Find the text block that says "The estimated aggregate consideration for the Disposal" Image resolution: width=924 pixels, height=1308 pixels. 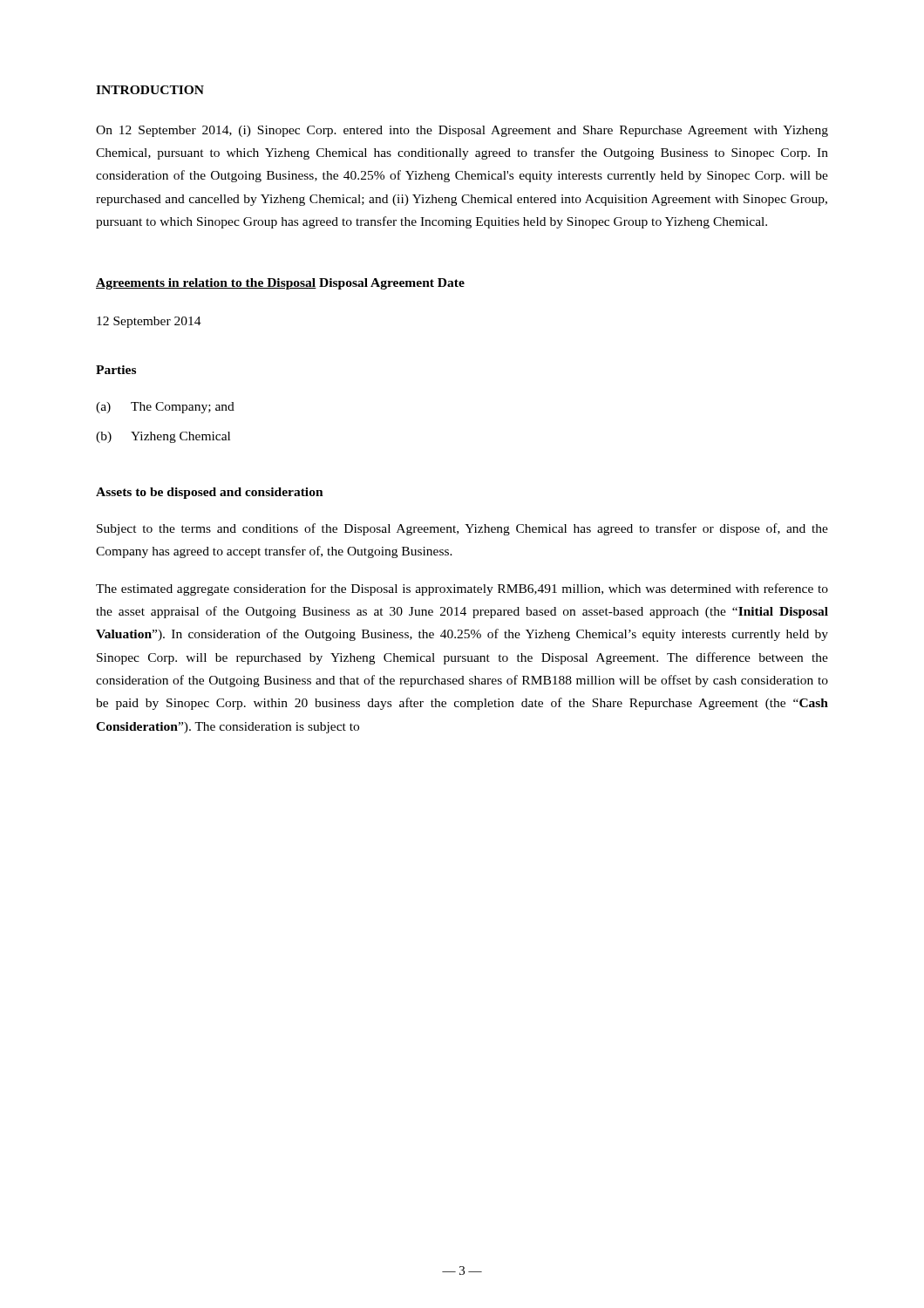click(462, 657)
